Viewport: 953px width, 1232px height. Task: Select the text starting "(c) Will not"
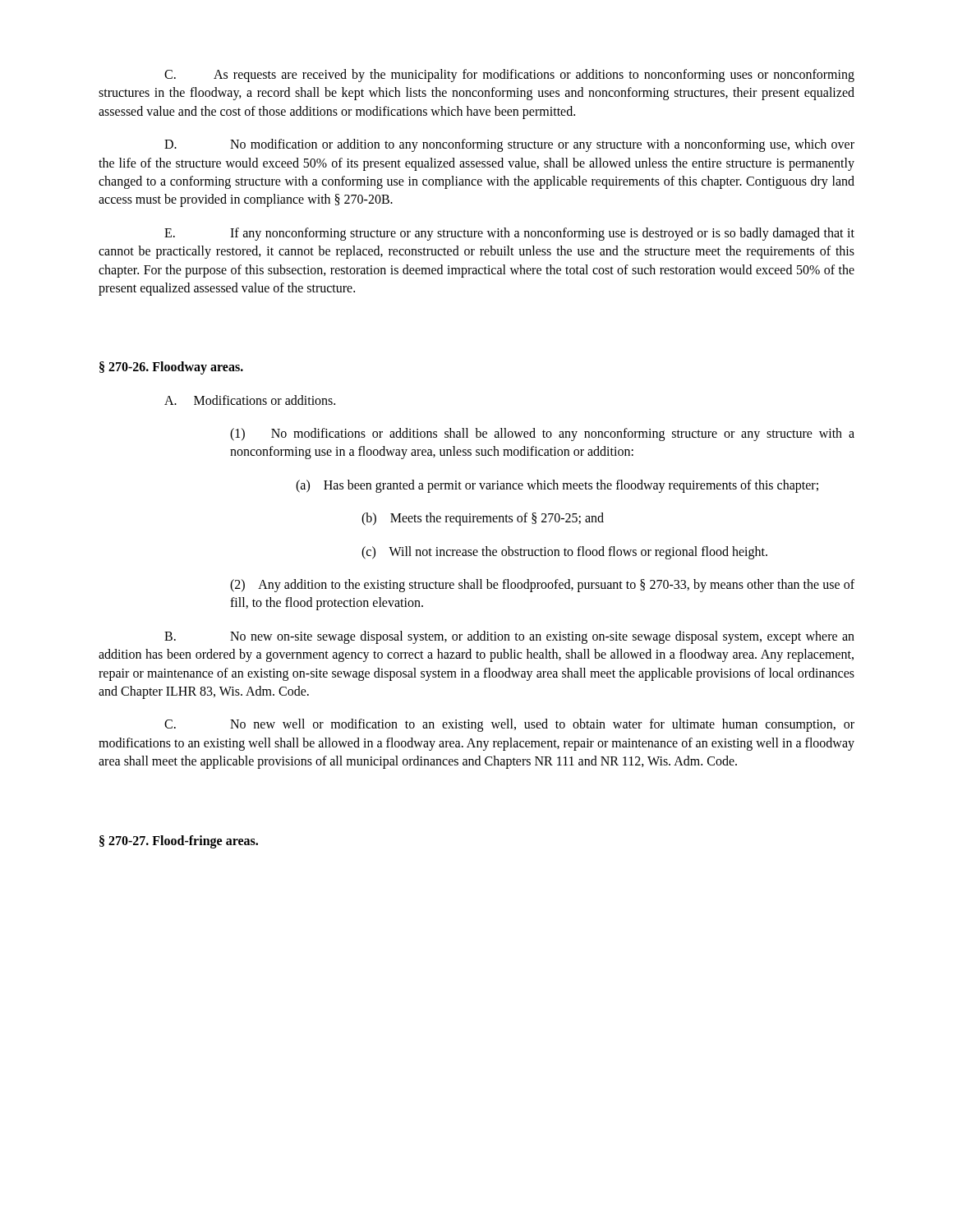point(565,551)
